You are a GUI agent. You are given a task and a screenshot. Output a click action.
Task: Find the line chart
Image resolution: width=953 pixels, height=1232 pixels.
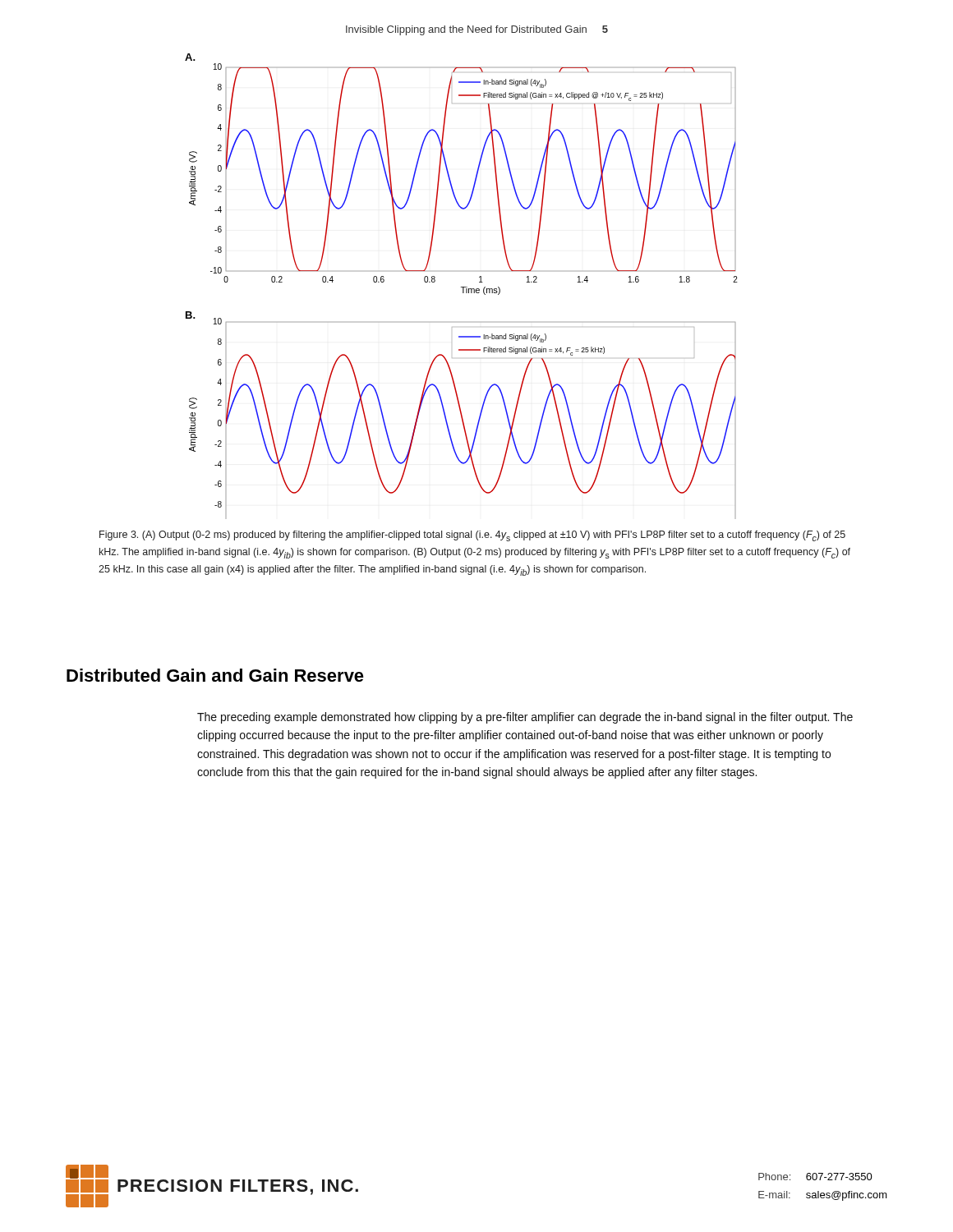[476, 282]
